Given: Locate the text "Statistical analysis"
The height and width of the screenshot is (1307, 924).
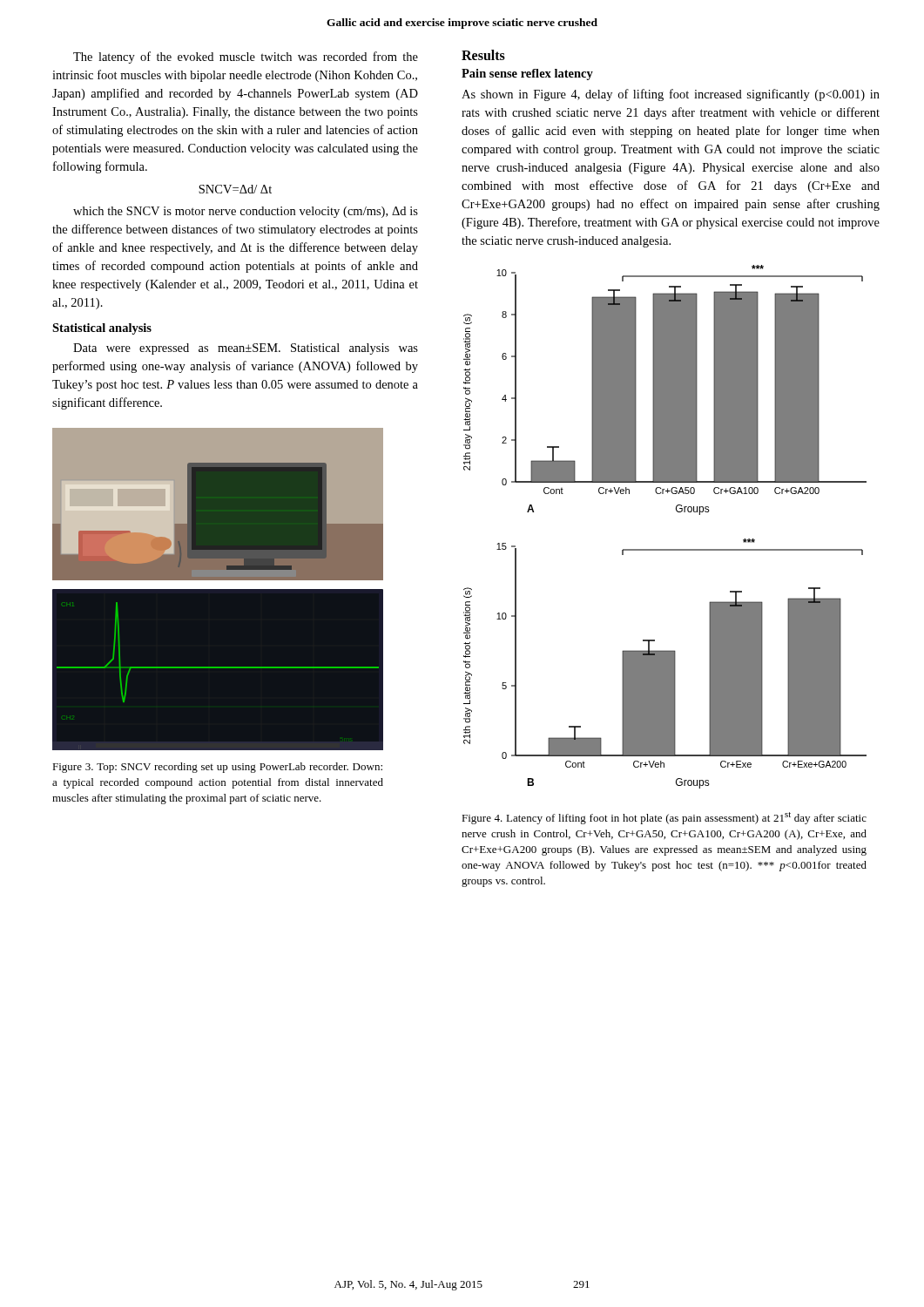Looking at the screenshot, I should [102, 328].
